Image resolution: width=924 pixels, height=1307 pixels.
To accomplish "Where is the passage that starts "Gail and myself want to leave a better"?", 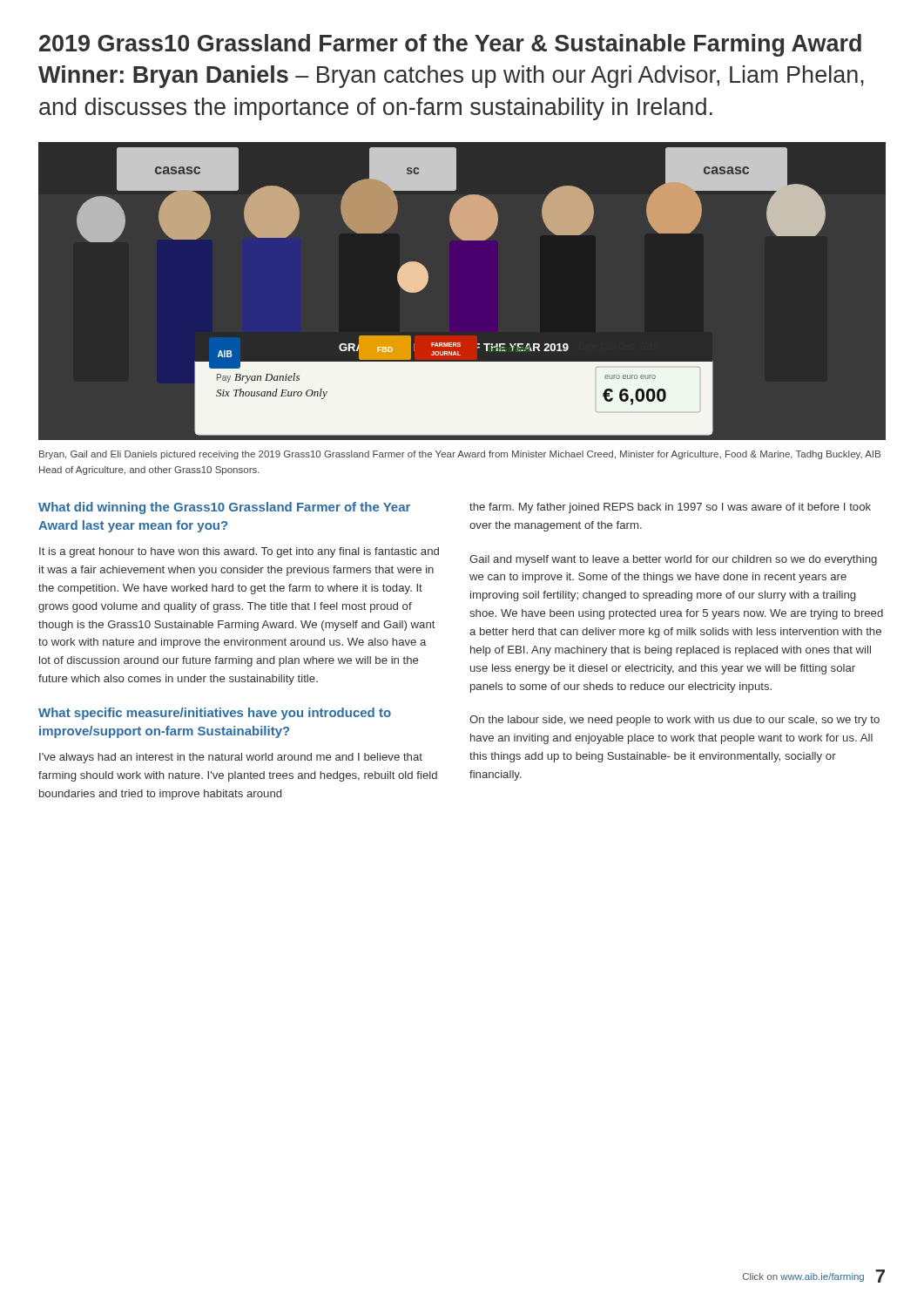I will pos(676,622).
